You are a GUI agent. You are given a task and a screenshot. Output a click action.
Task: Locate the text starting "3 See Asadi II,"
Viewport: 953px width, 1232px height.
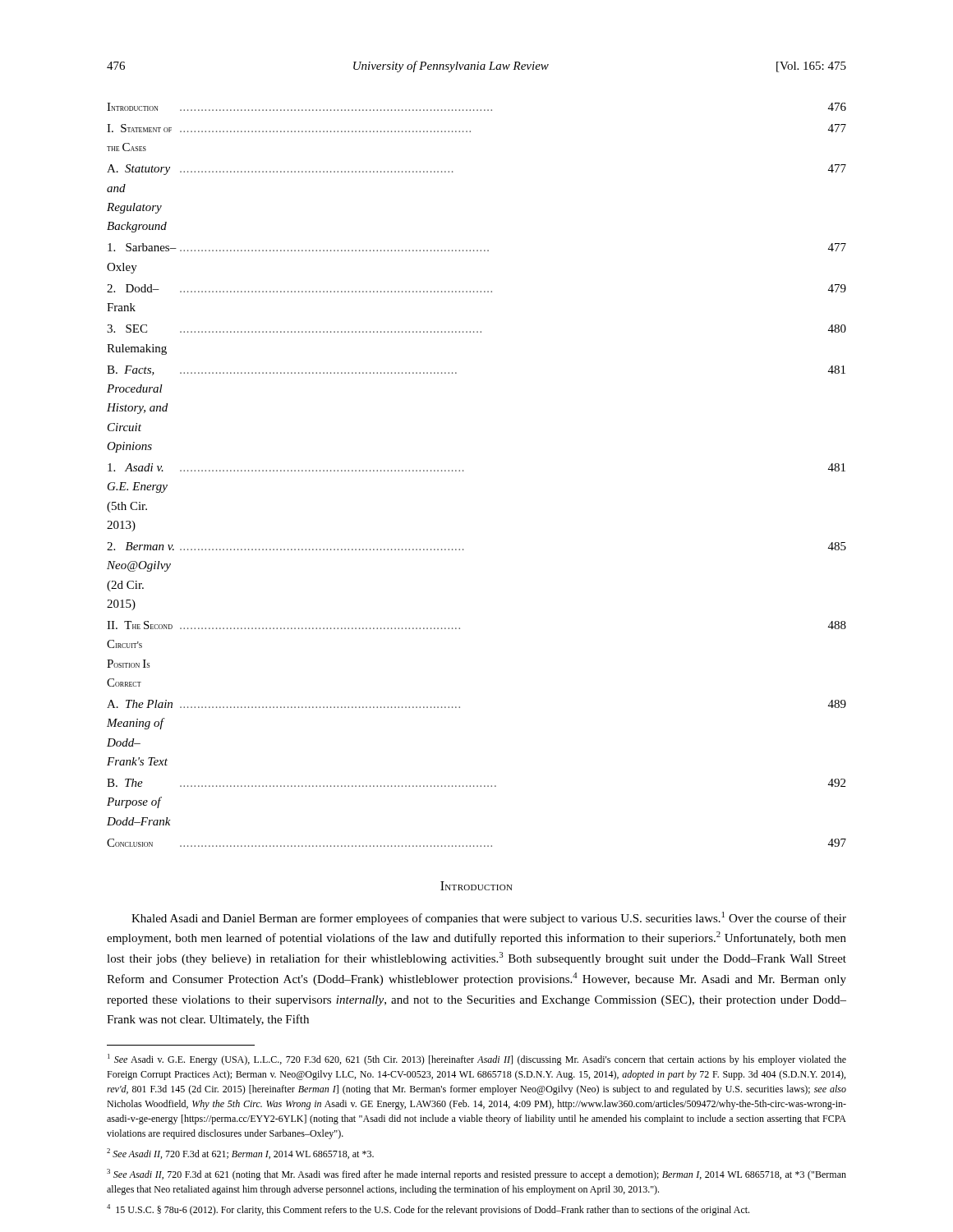pos(476,1181)
